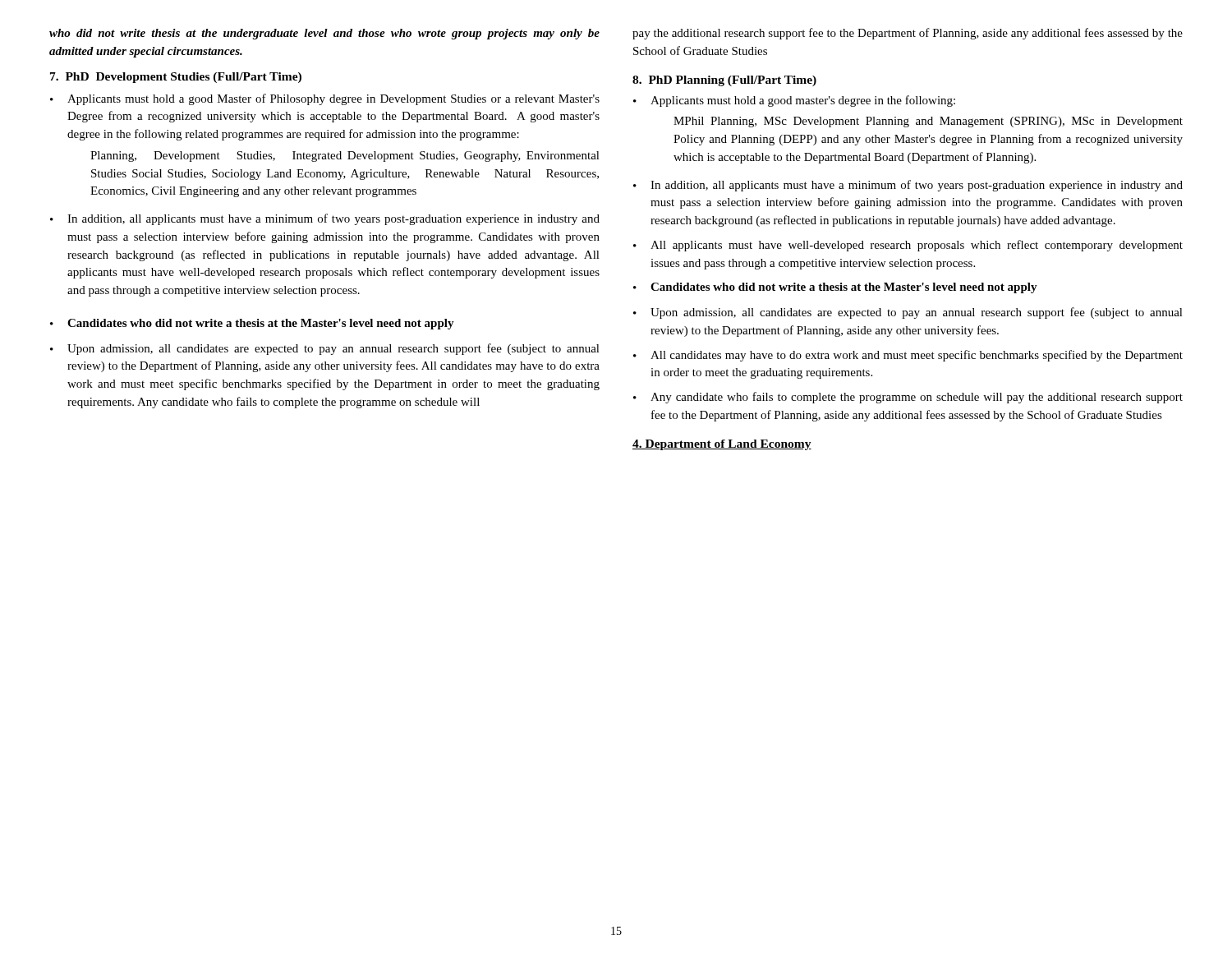Click on the list item that says "• Any candidate who fails to complete"

pyautogui.click(x=908, y=407)
